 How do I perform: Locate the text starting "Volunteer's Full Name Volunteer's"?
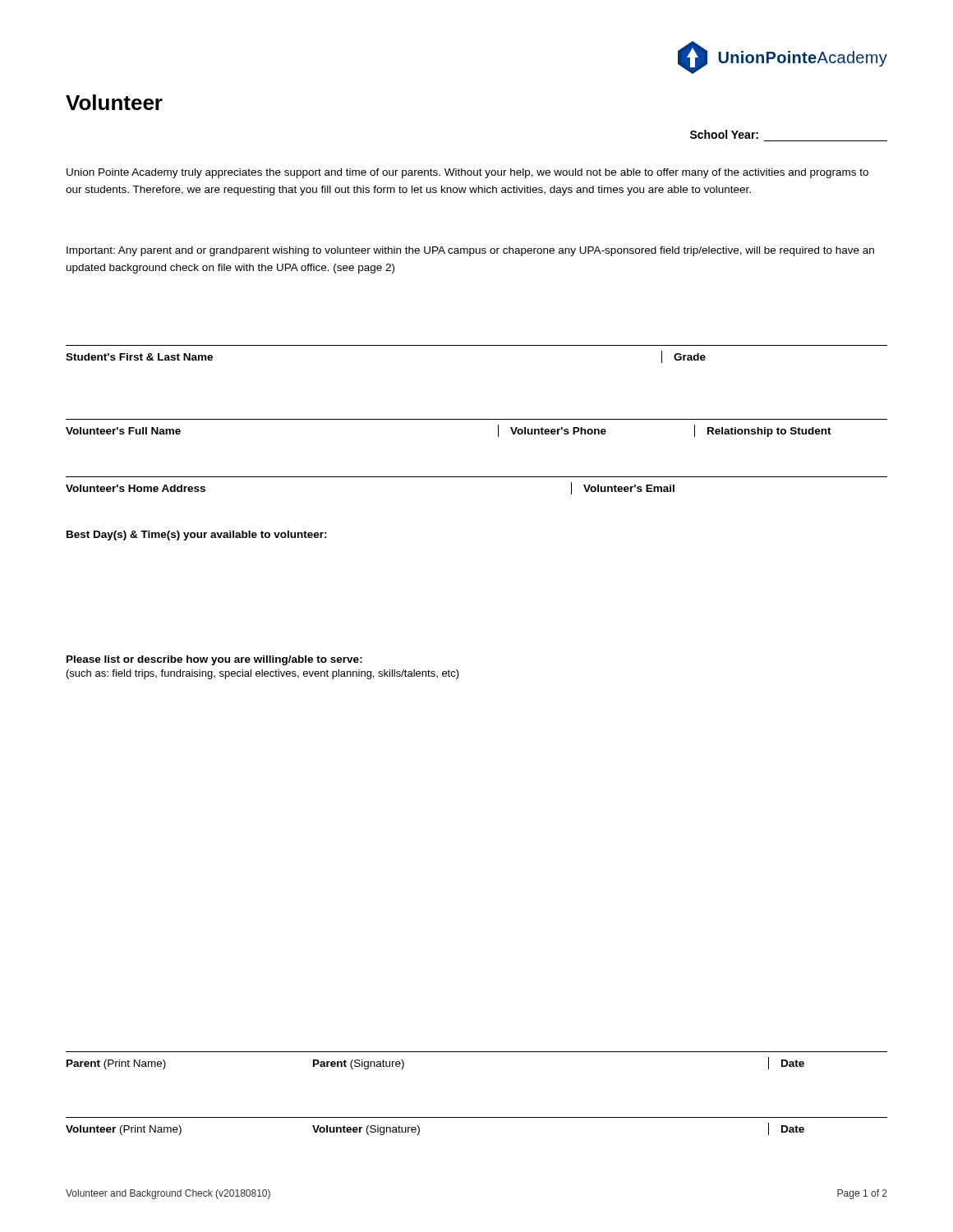click(x=122, y=431)
